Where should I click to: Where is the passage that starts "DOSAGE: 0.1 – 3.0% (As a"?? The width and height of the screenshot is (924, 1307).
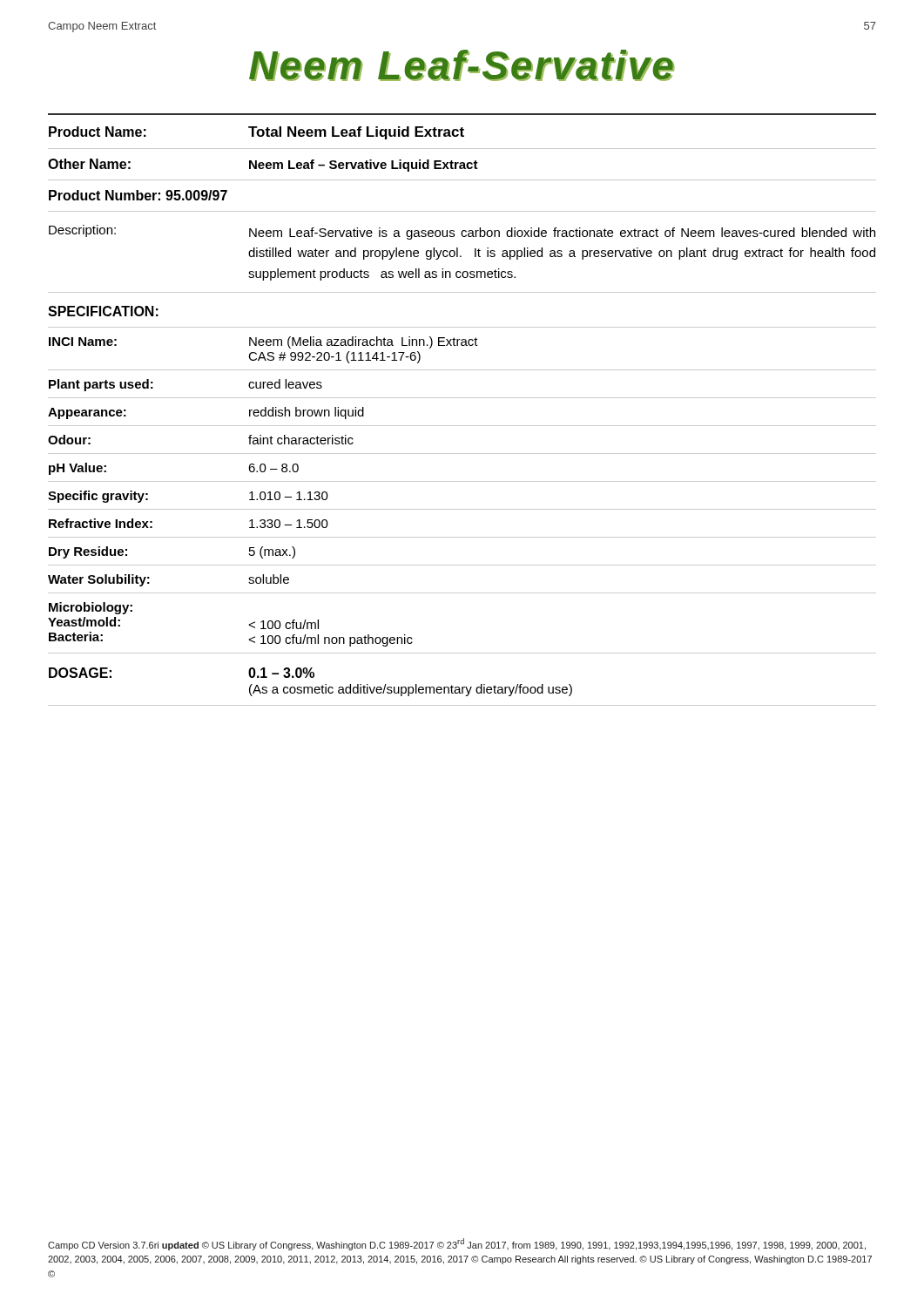462,681
